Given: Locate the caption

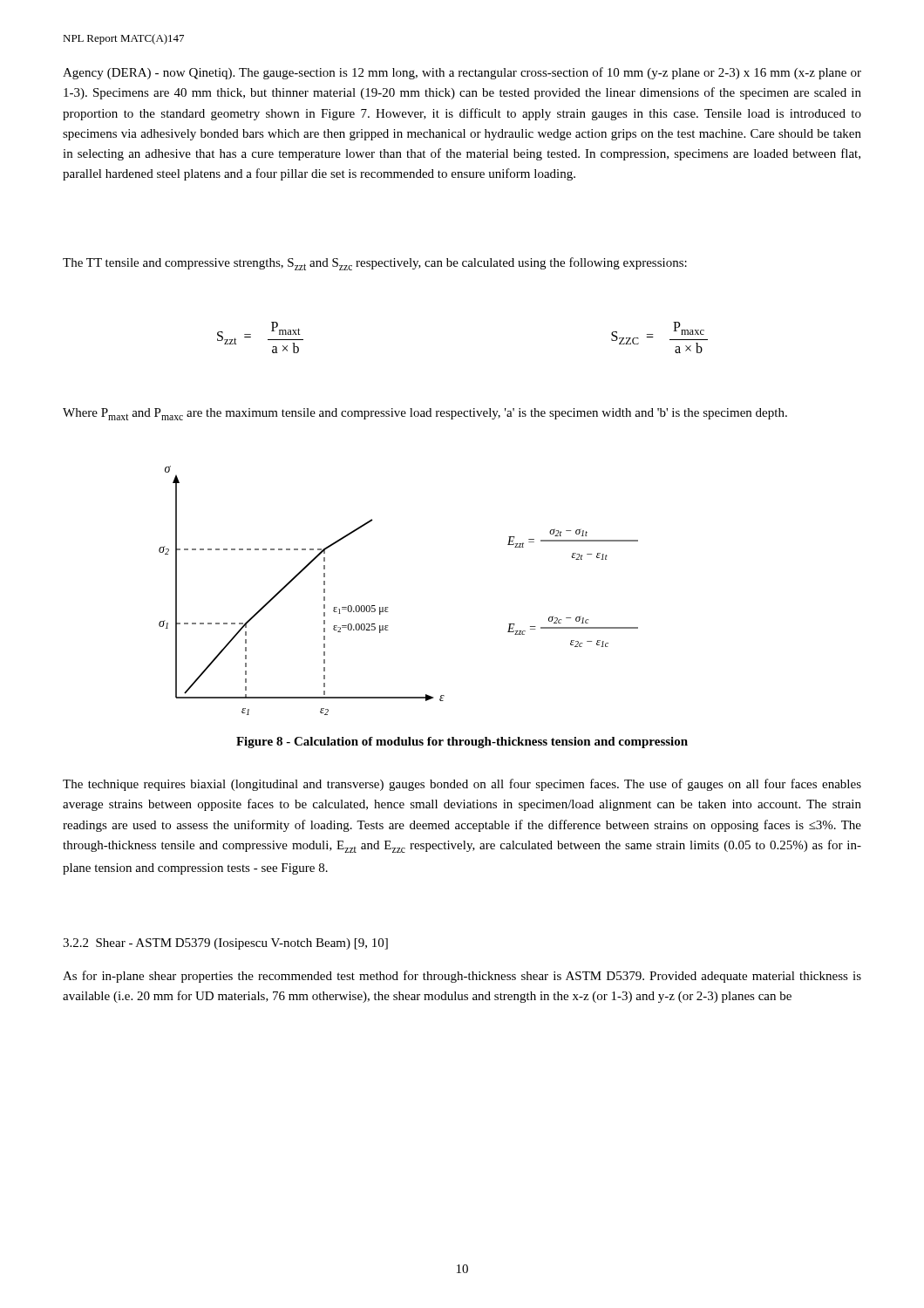Looking at the screenshot, I should (462, 741).
